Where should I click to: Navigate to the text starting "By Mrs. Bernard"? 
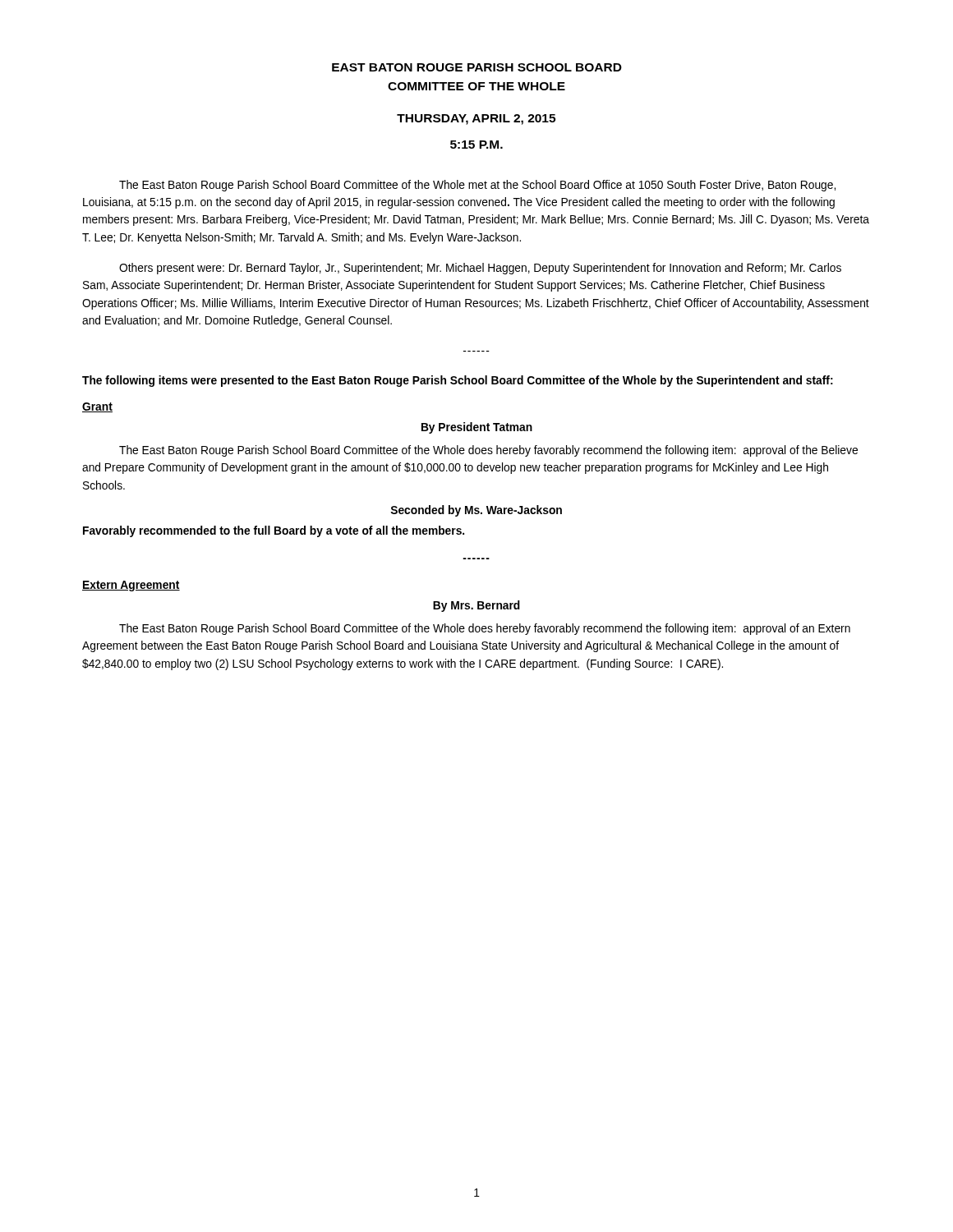(476, 606)
